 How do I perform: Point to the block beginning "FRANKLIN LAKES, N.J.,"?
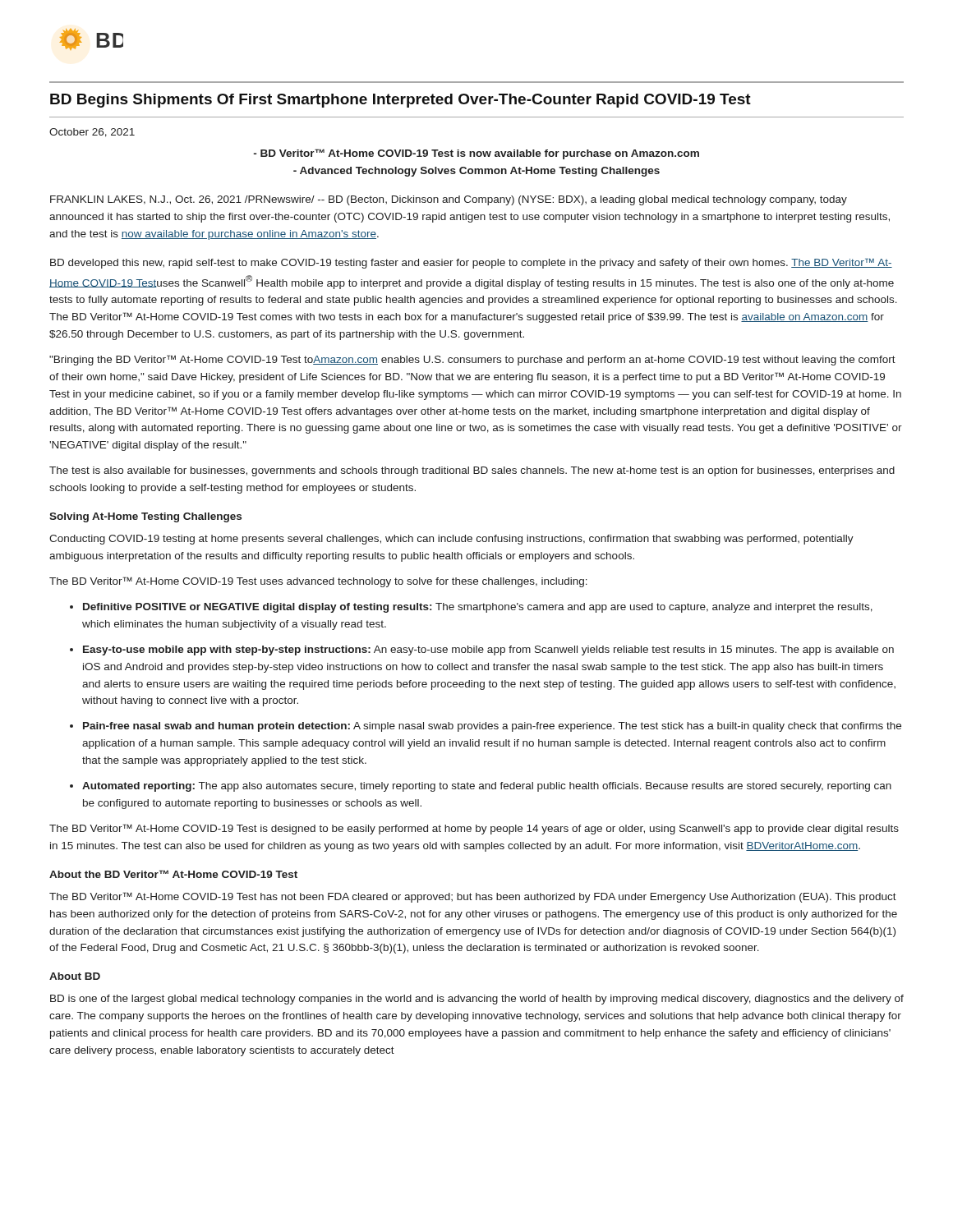476,217
